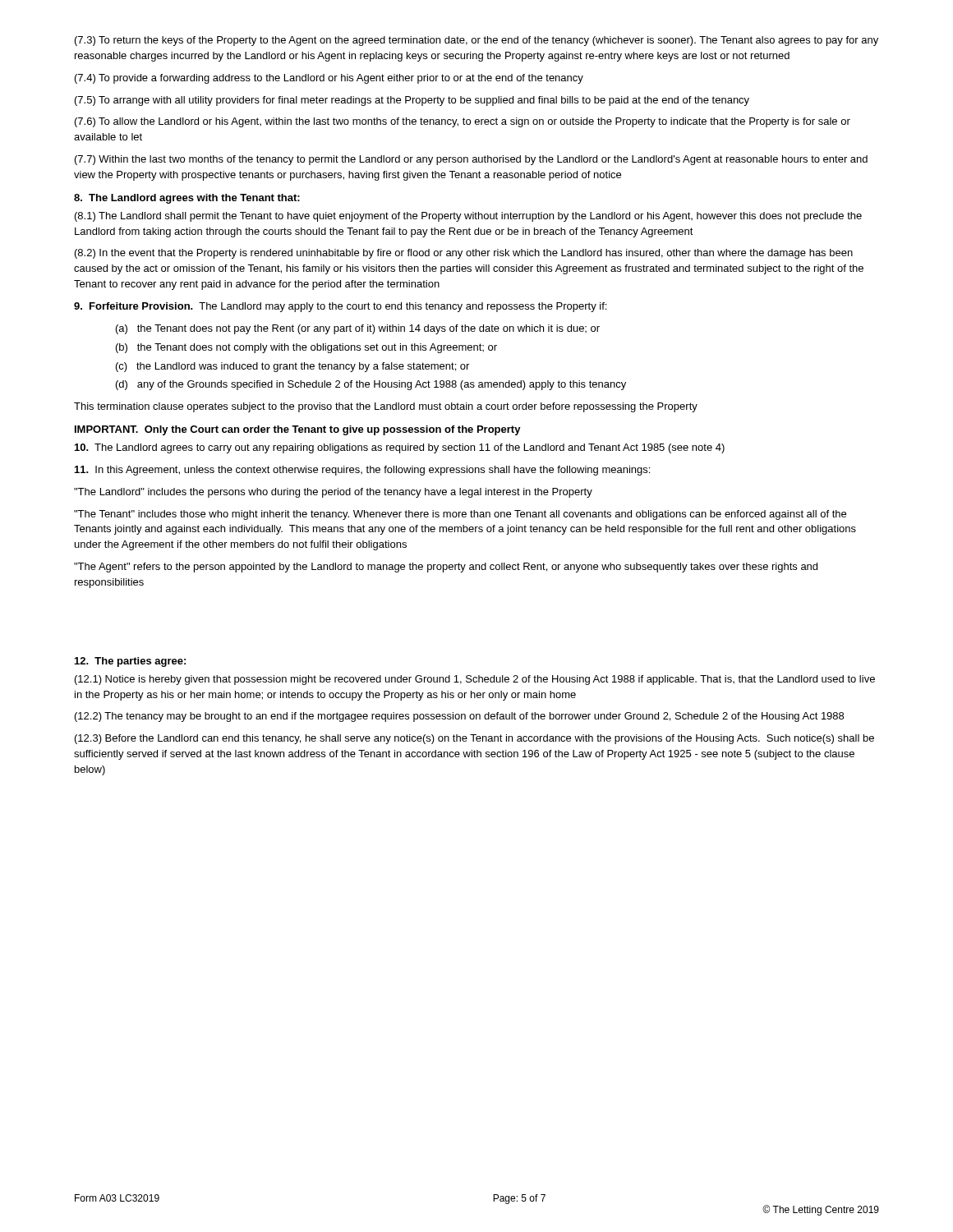This screenshot has width=953, height=1232.
Task: Click on the block starting ""The Landlord" includes the persons"
Action: pos(333,491)
